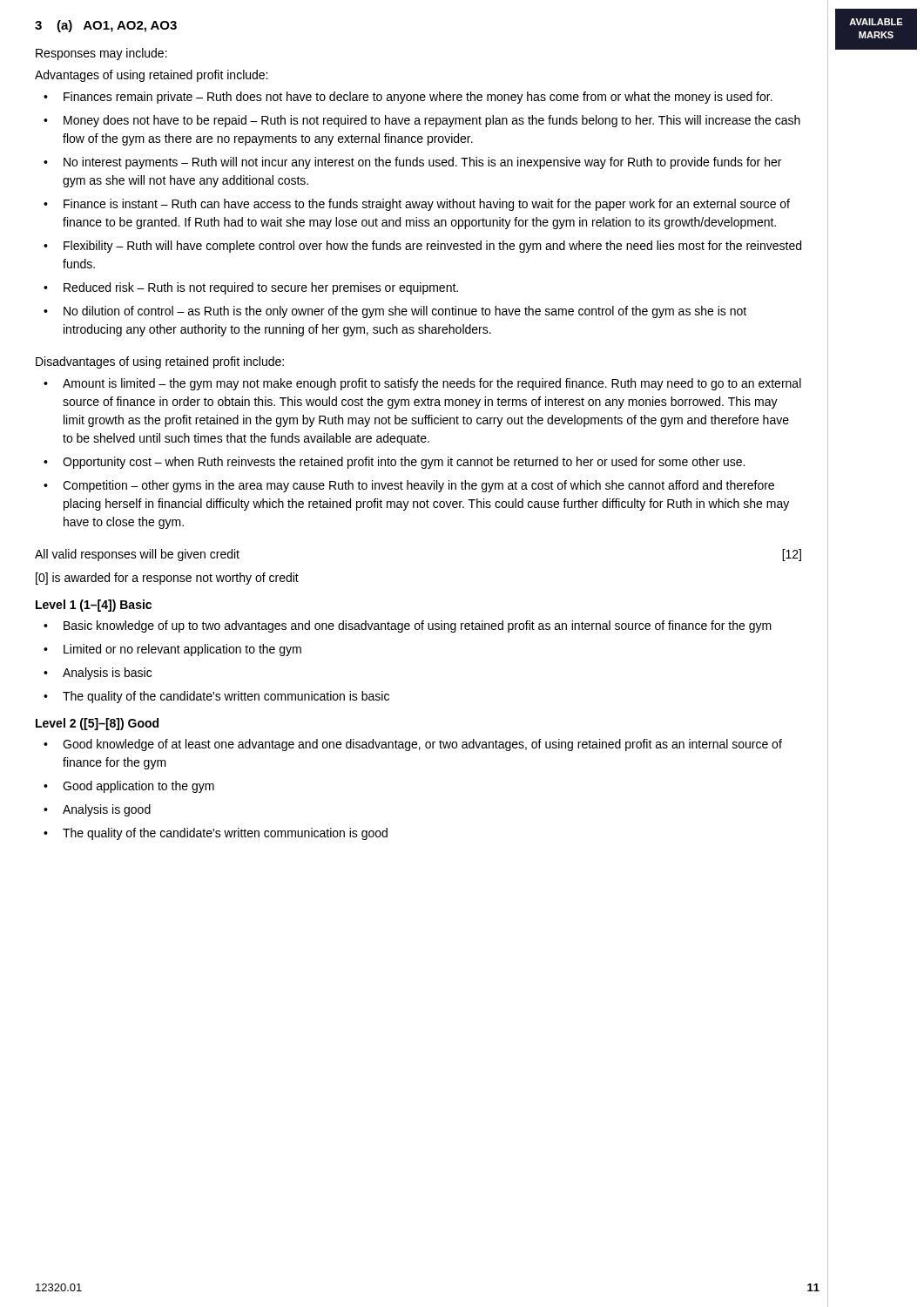Click on the passage starting "• Finance is instant –"

click(x=418, y=213)
